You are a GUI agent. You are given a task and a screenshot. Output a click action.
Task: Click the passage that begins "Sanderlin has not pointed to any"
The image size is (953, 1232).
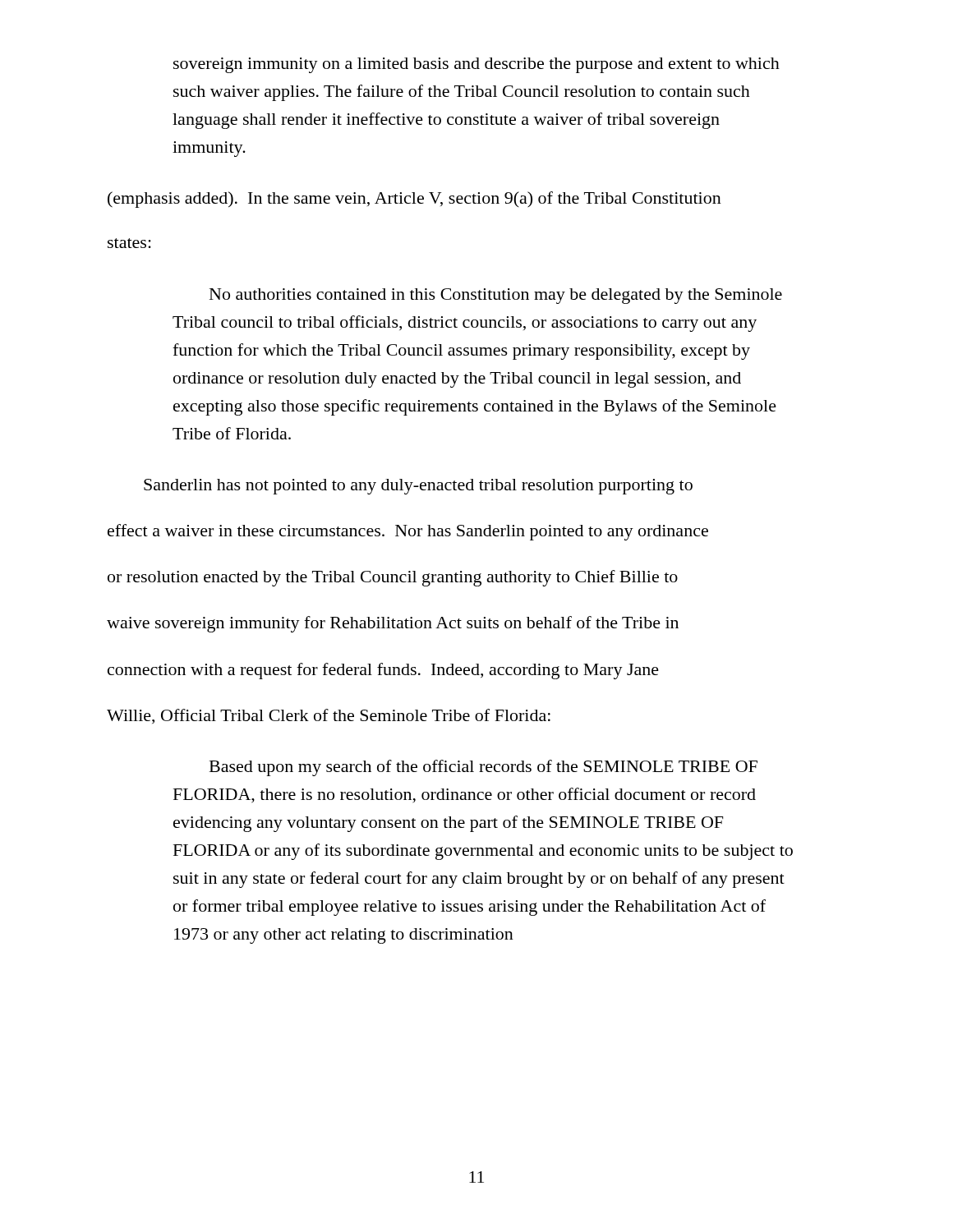tap(400, 484)
